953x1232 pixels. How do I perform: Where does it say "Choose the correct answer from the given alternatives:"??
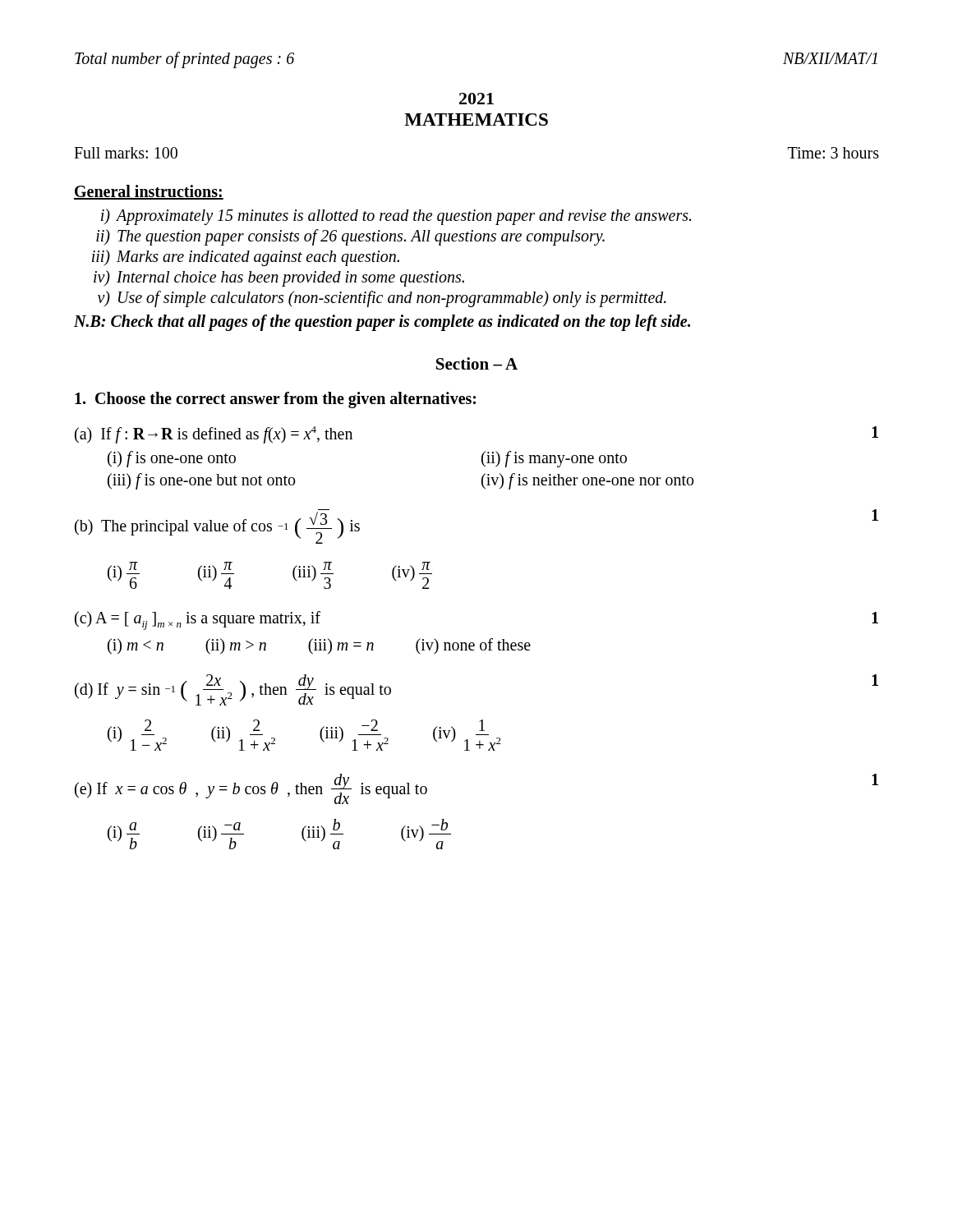pos(276,398)
